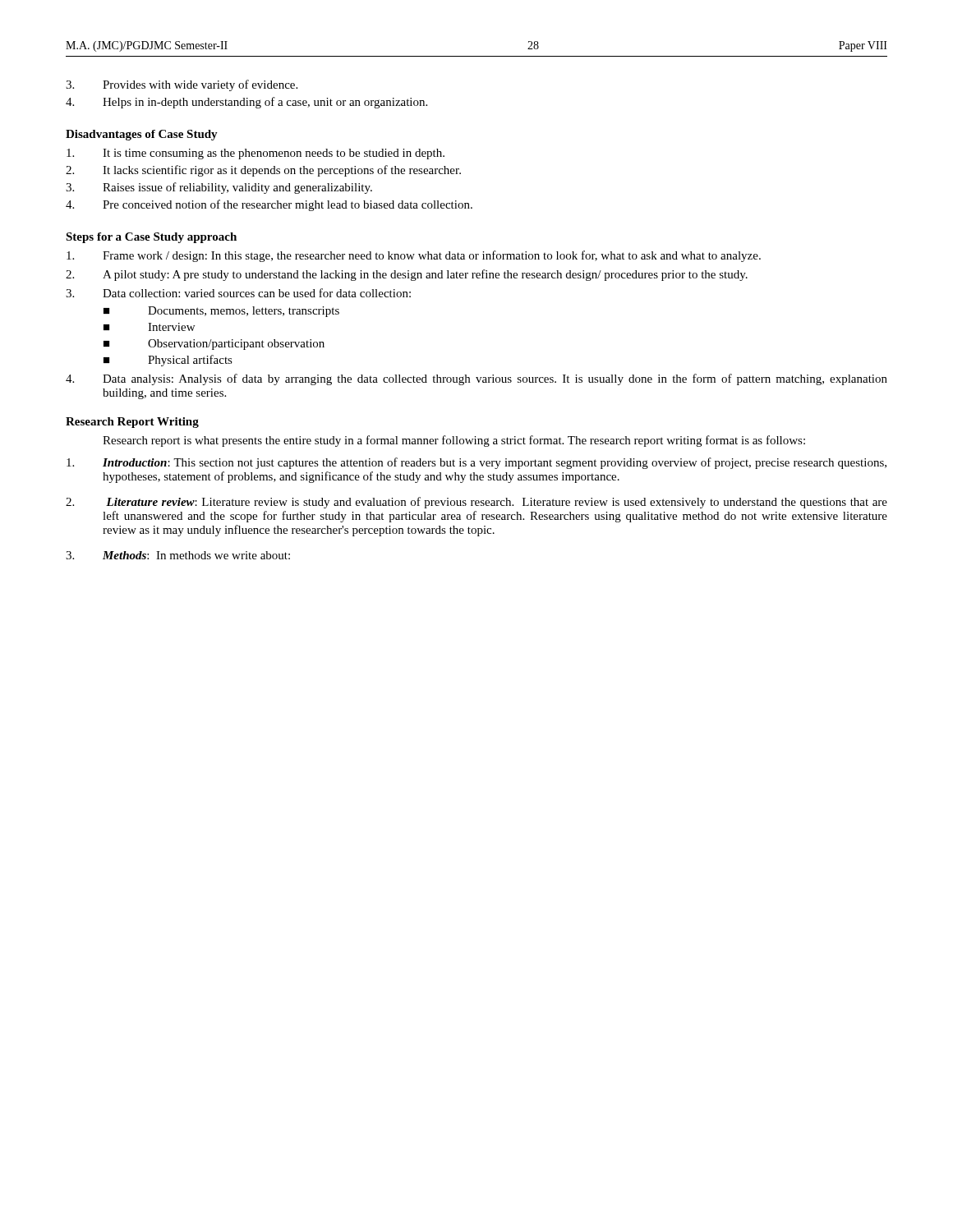953x1232 pixels.
Task: Find the passage starting "Frame work / design:"
Action: click(476, 256)
